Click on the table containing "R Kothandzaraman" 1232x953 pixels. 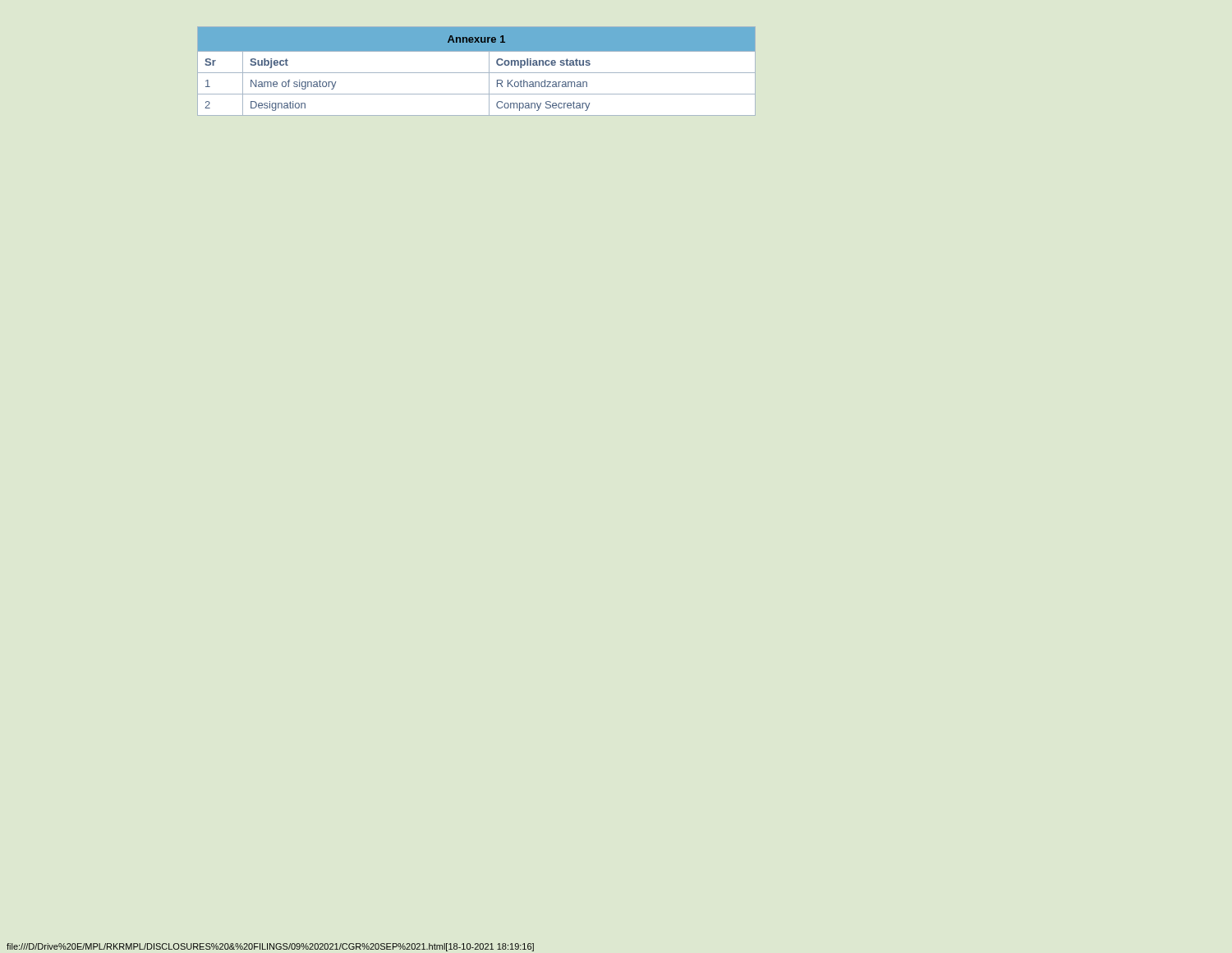[x=476, y=71]
